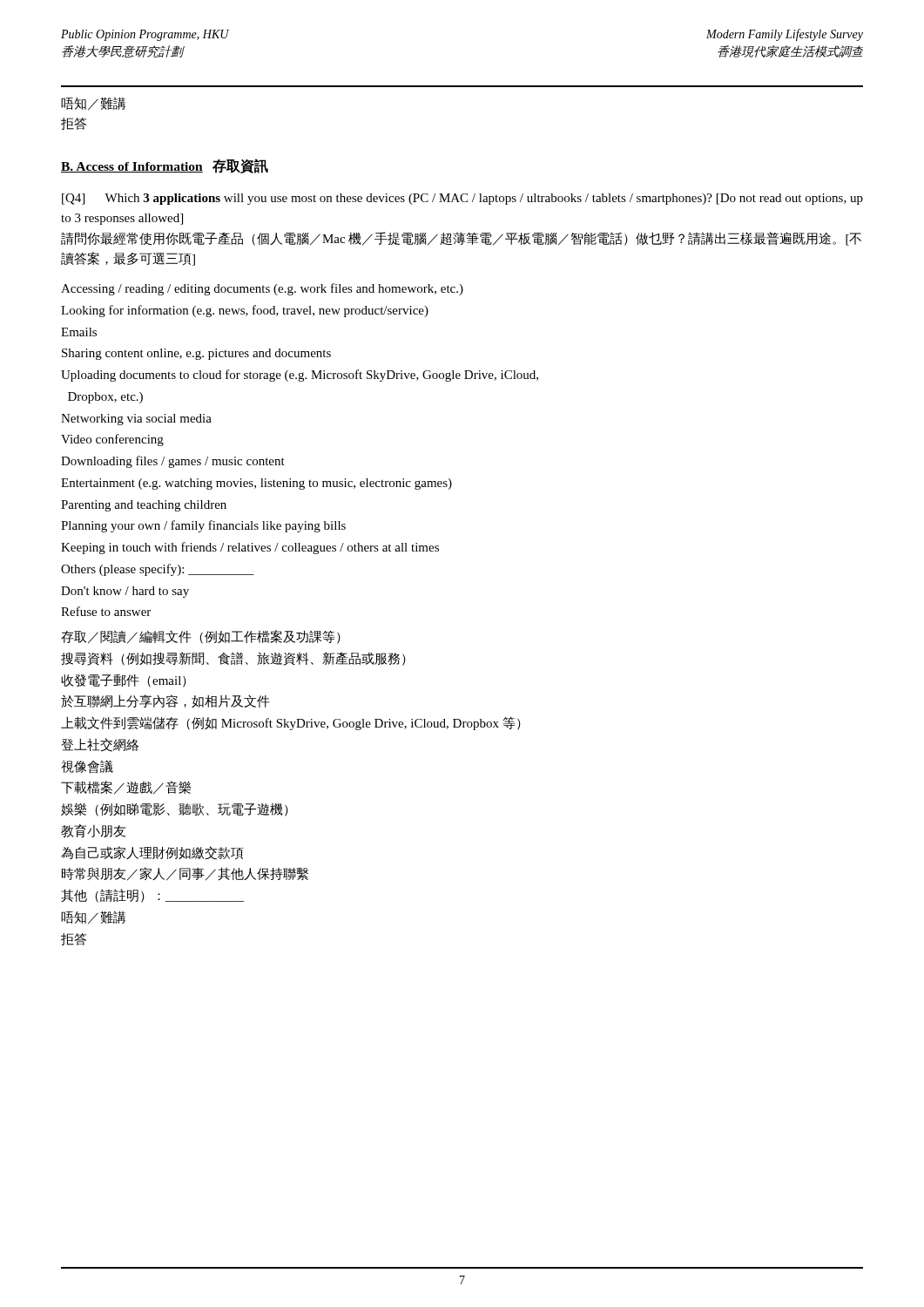The height and width of the screenshot is (1307, 924).
Task: Locate the list item with the text "Entertainment (e.g. watching movies, listening"
Action: 257,482
